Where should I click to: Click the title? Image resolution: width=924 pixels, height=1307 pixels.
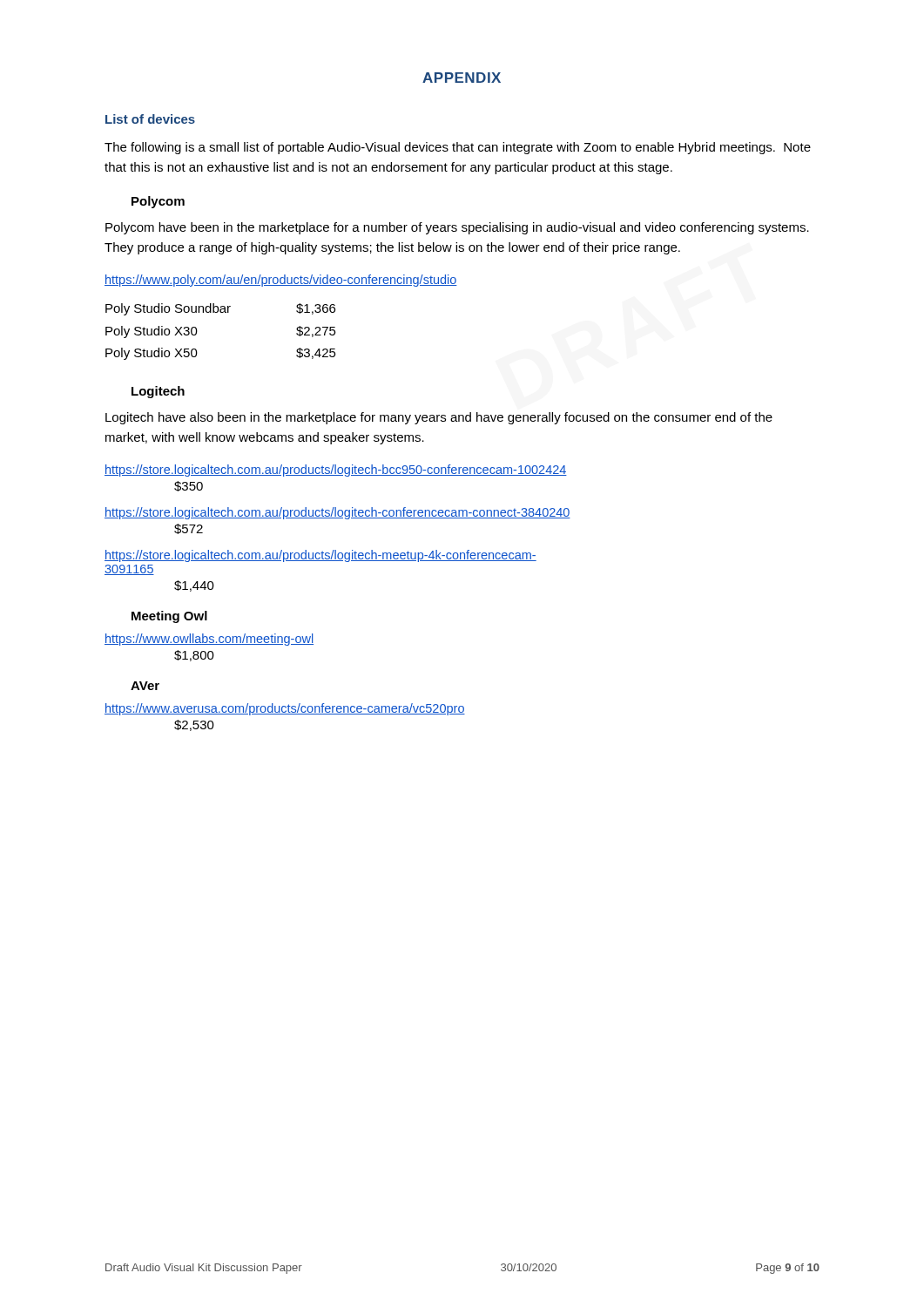[462, 78]
